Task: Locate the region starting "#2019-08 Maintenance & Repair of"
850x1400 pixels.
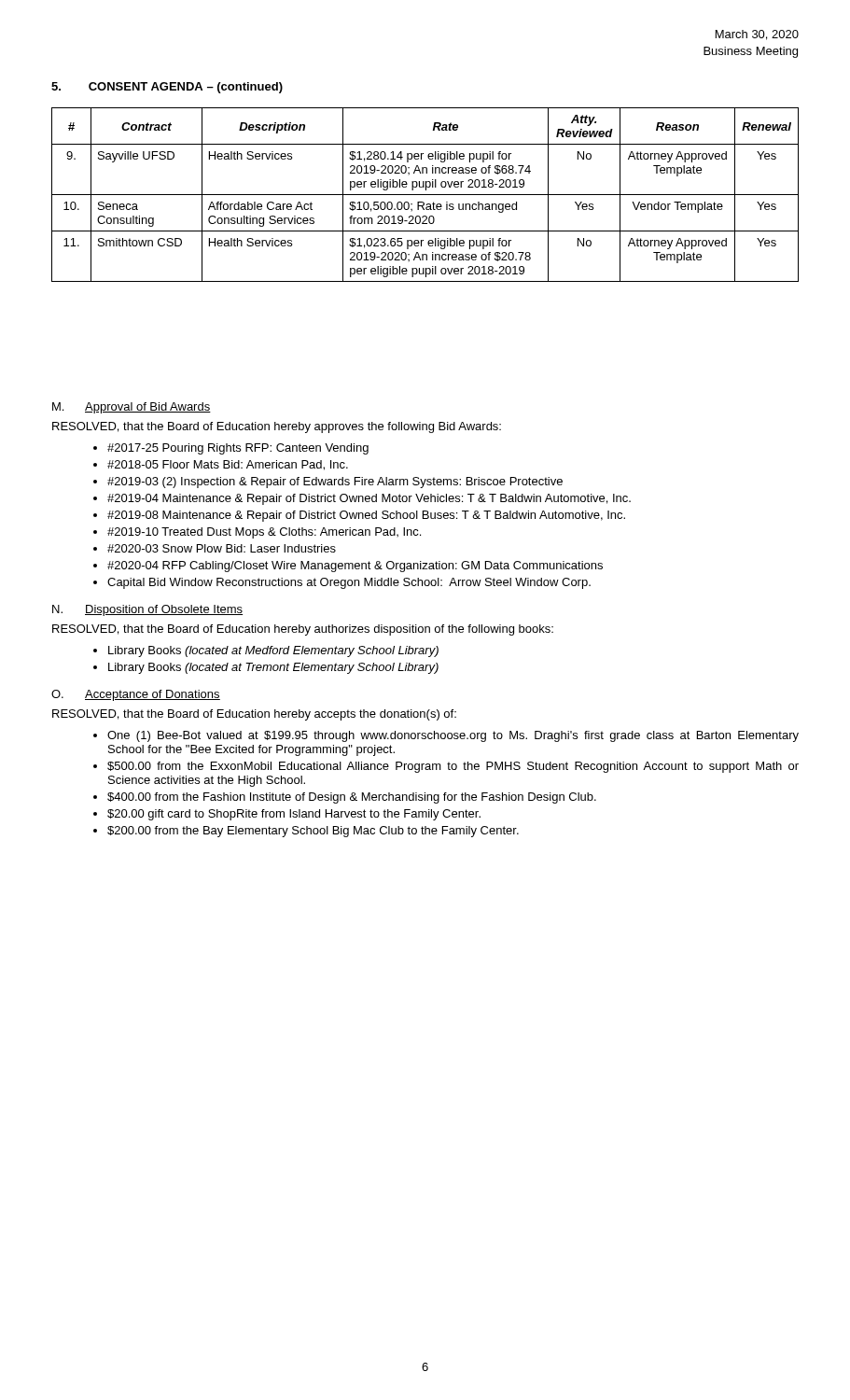Action: click(367, 515)
